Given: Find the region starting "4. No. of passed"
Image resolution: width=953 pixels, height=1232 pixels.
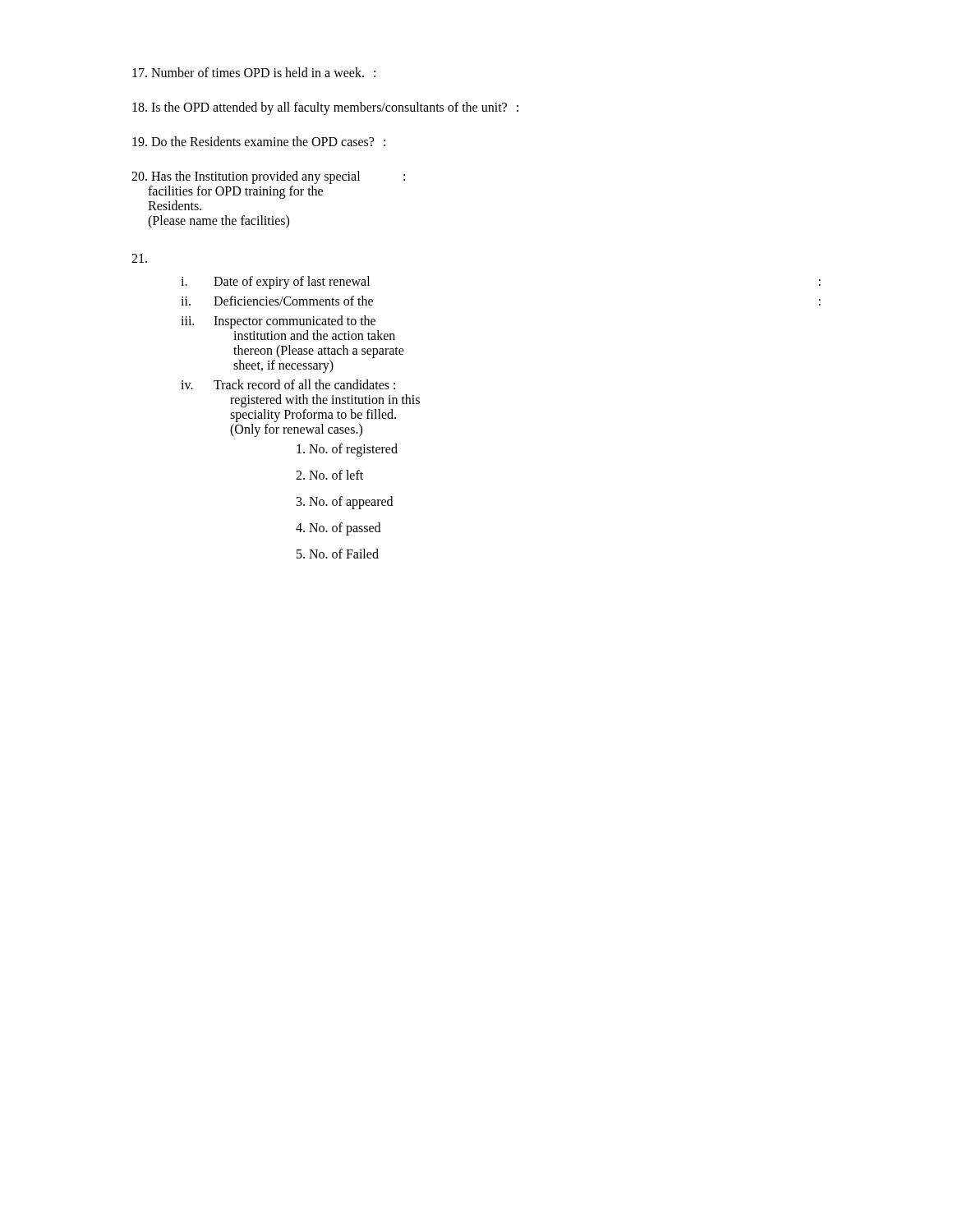Looking at the screenshot, I should point(338,528).
